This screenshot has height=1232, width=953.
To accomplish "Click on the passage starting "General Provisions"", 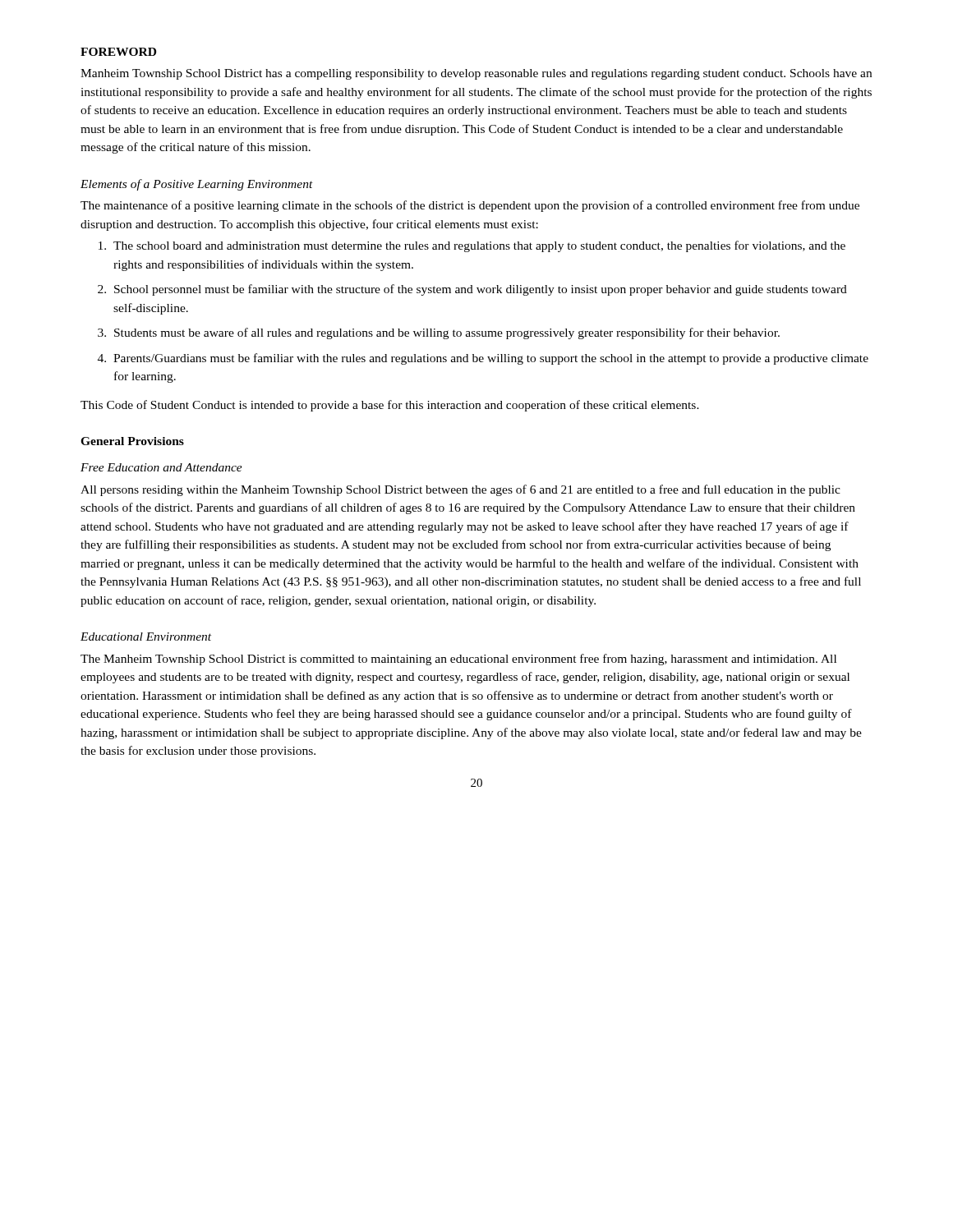I will pyautogui.click(x=132, y=441).
